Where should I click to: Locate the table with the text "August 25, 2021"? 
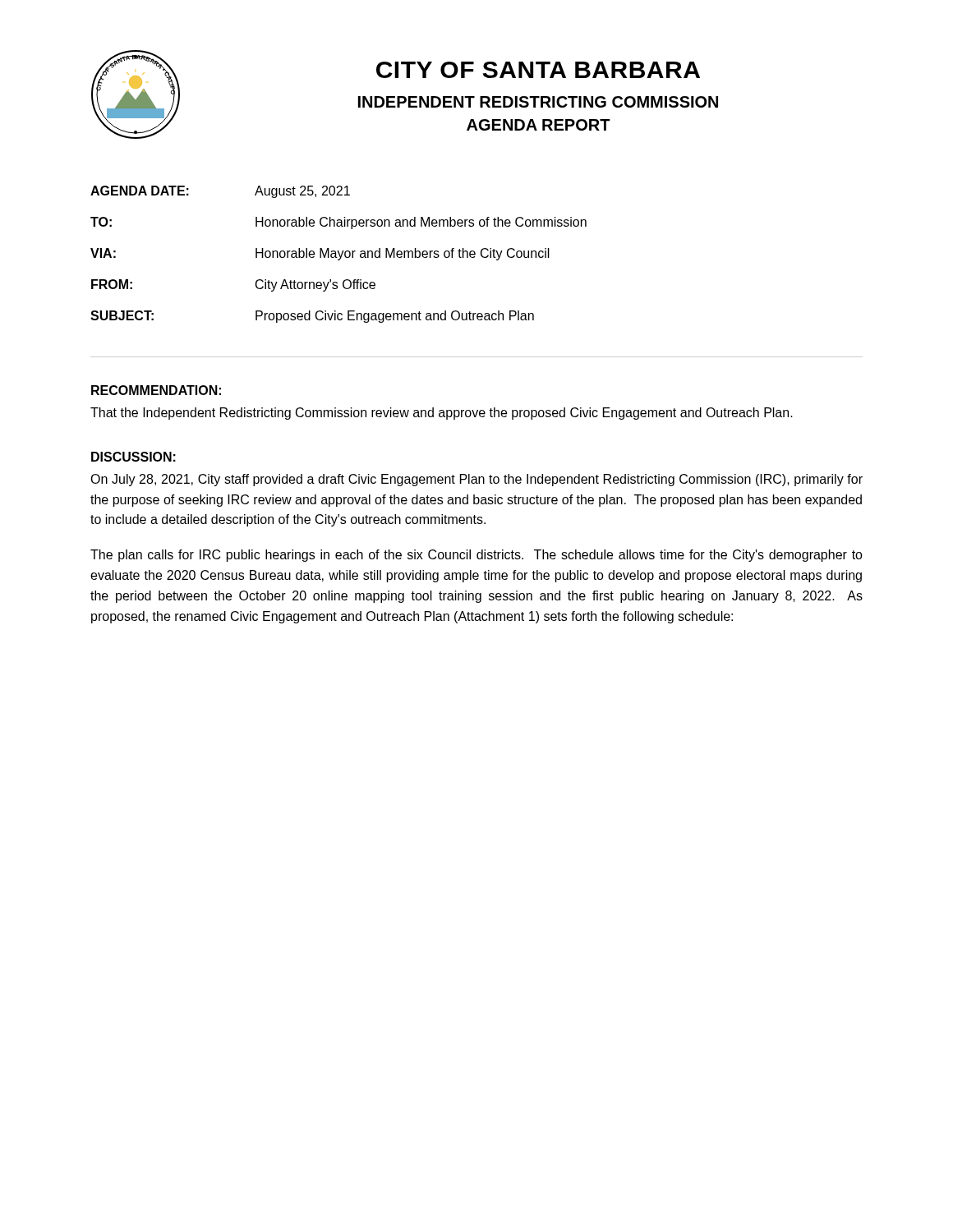pyautogui.click(x=476, y=254)
